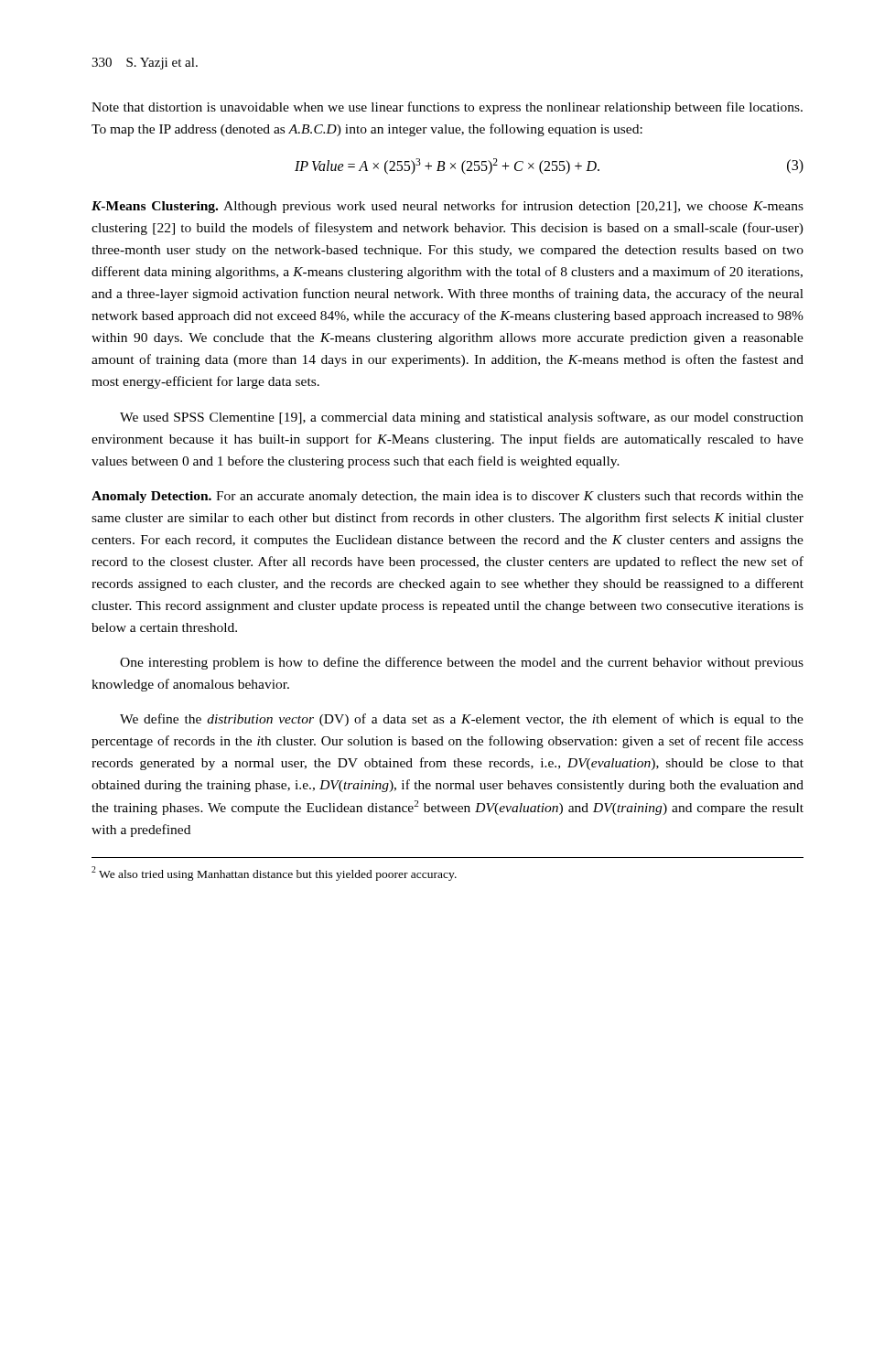Locate the block of text that opens with "2 We also tried using Manhattan"
This screenshot has width=895, height=1372.
click(x=274, y=872)
